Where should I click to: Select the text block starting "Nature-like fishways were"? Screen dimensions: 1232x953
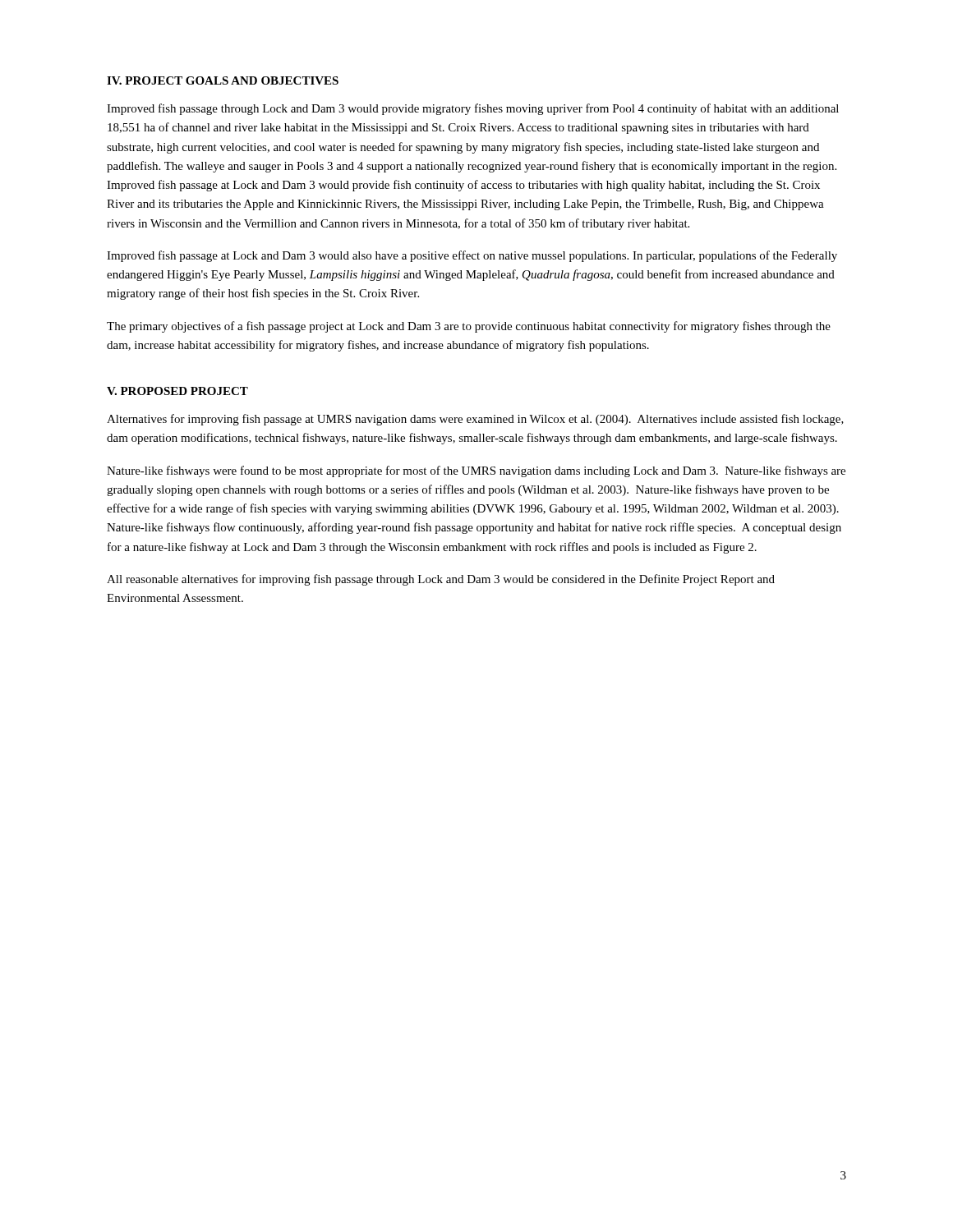[476, 508]
